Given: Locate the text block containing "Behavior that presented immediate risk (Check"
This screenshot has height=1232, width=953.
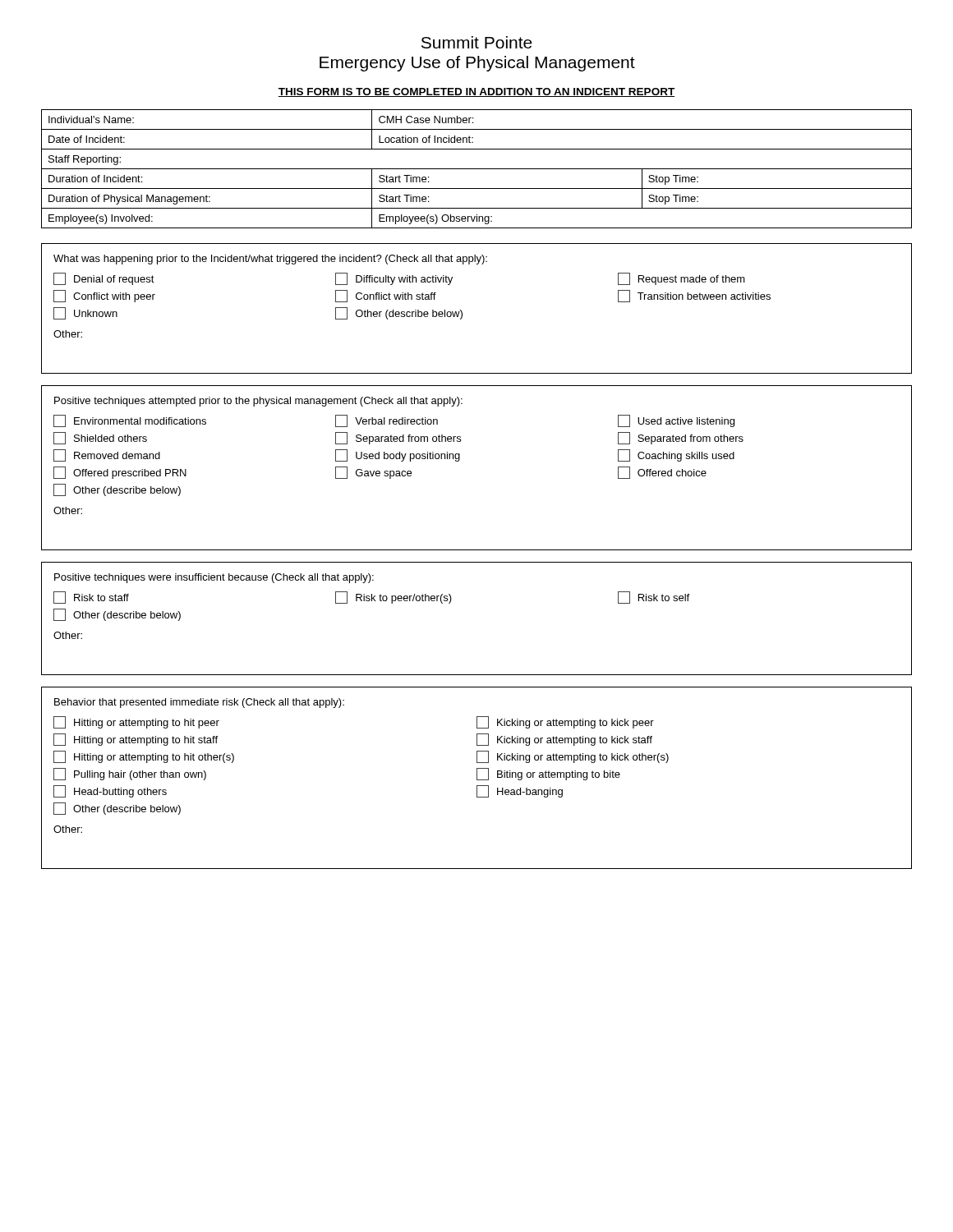Looking at the screenshot, I should [476, 777].
